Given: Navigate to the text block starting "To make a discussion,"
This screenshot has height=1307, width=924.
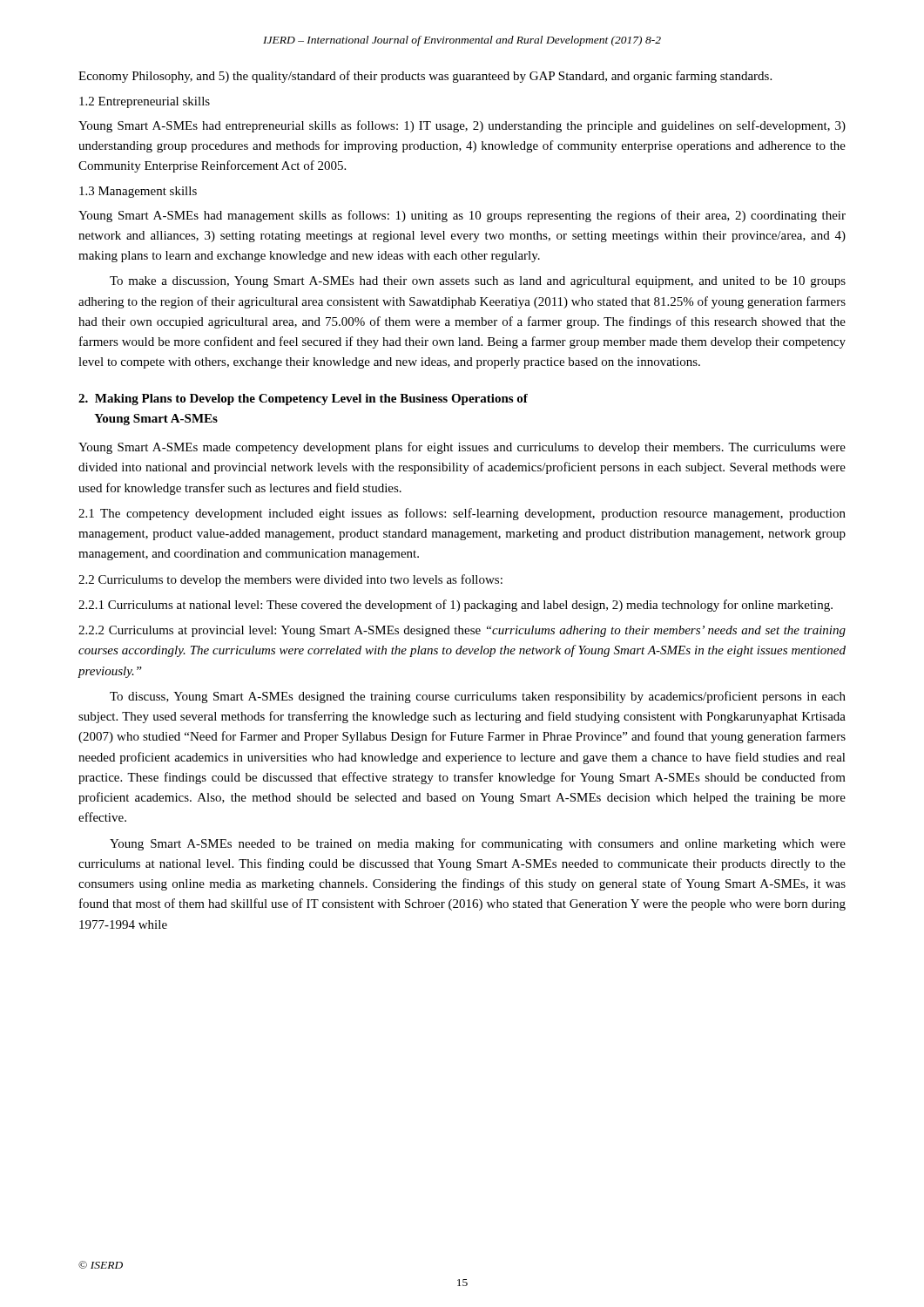Looking at the screenshot, I should [462, 321].
